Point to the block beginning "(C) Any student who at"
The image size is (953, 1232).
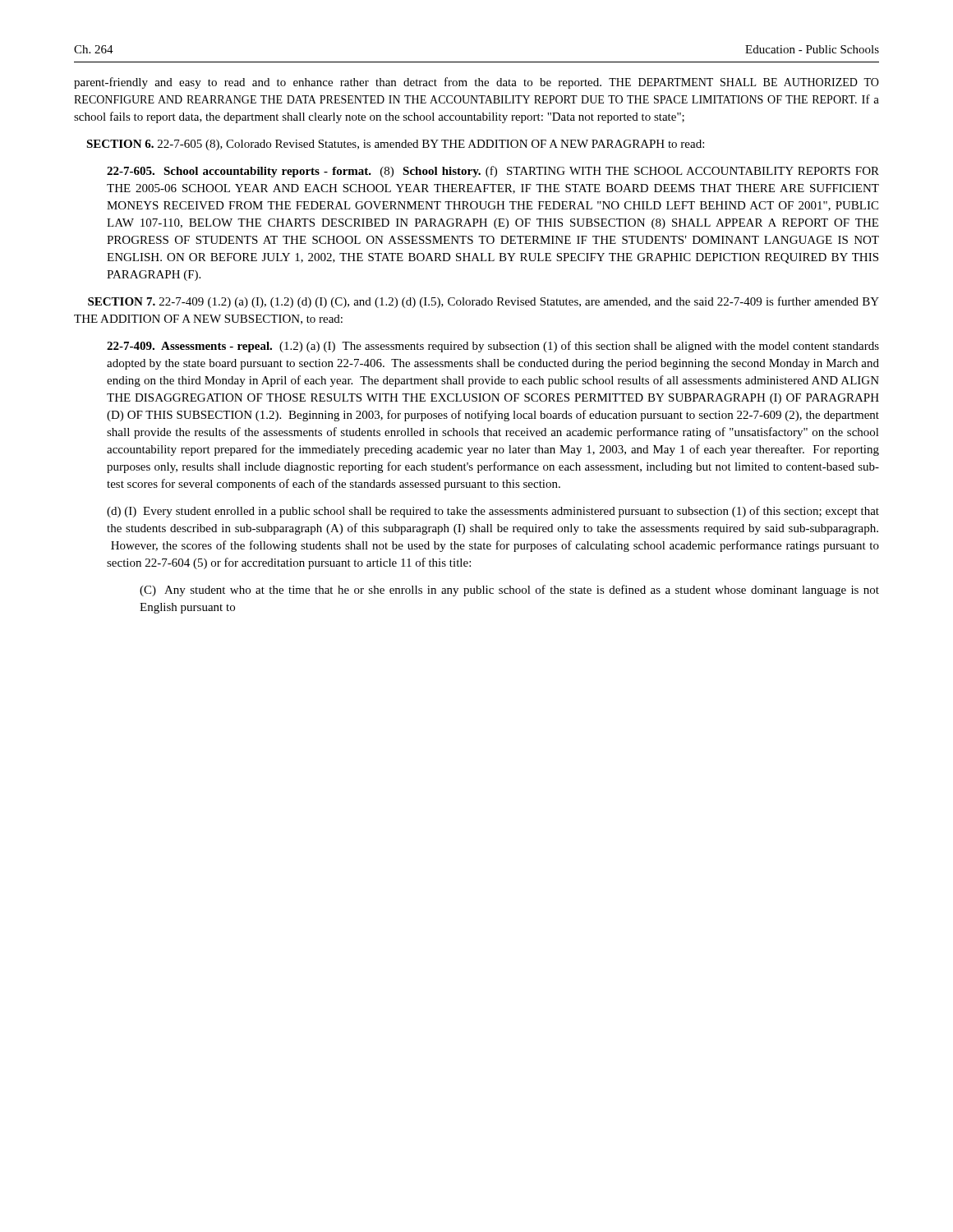(x=509, y=598)
